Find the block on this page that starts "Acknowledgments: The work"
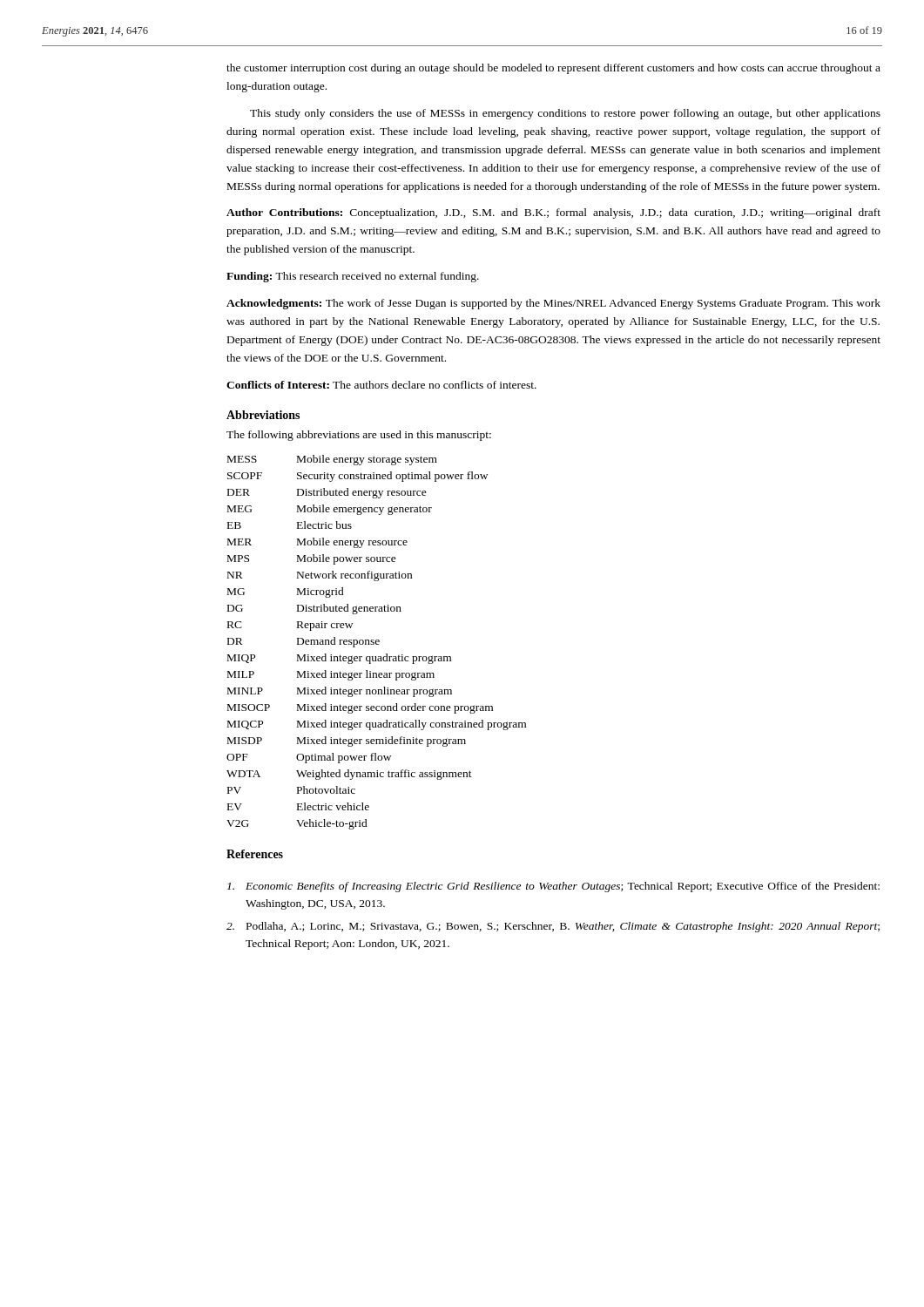The width and height of the screenshot is (924, 1307). point(553,331)
